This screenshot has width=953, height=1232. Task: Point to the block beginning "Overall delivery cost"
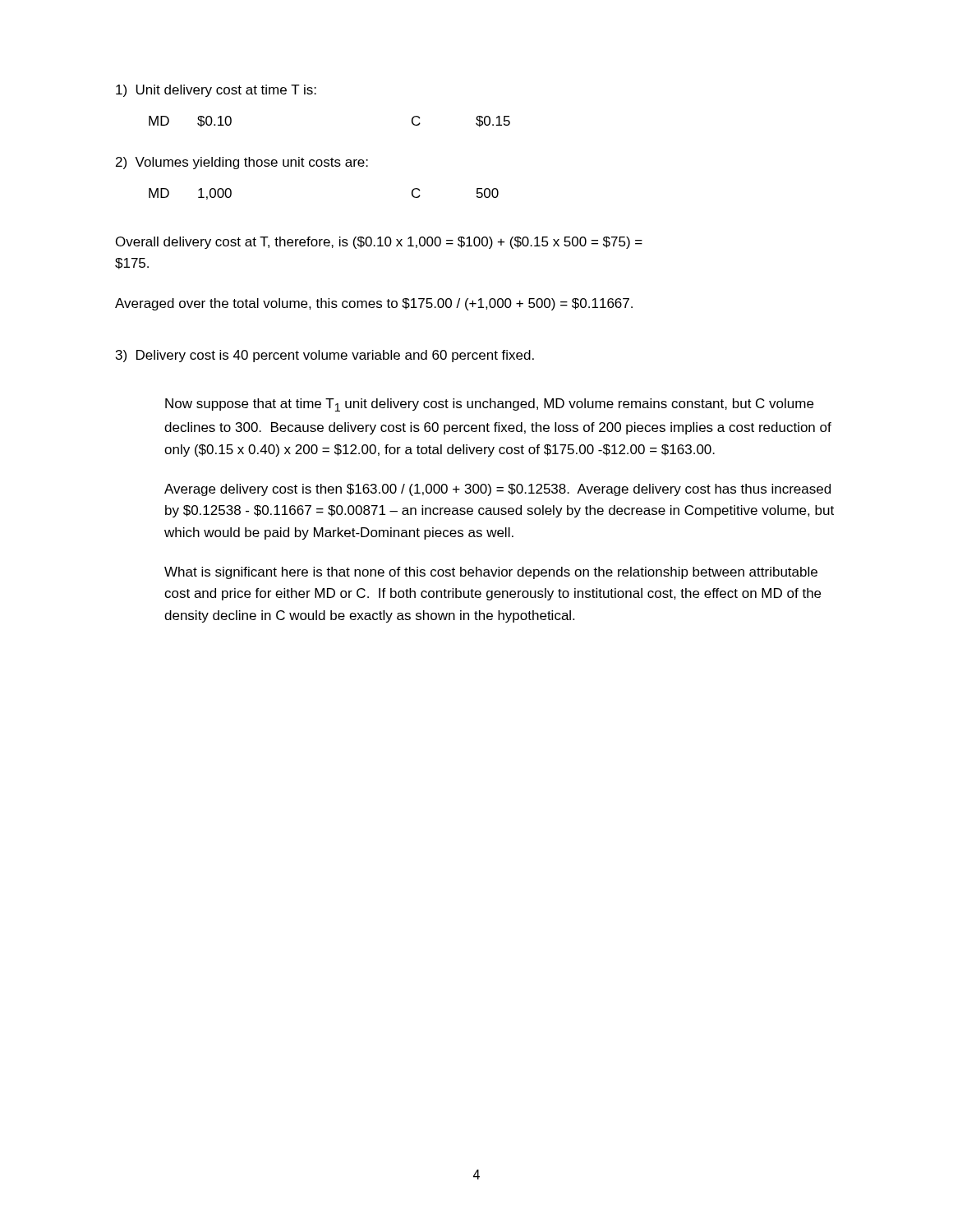click(379, 253)
